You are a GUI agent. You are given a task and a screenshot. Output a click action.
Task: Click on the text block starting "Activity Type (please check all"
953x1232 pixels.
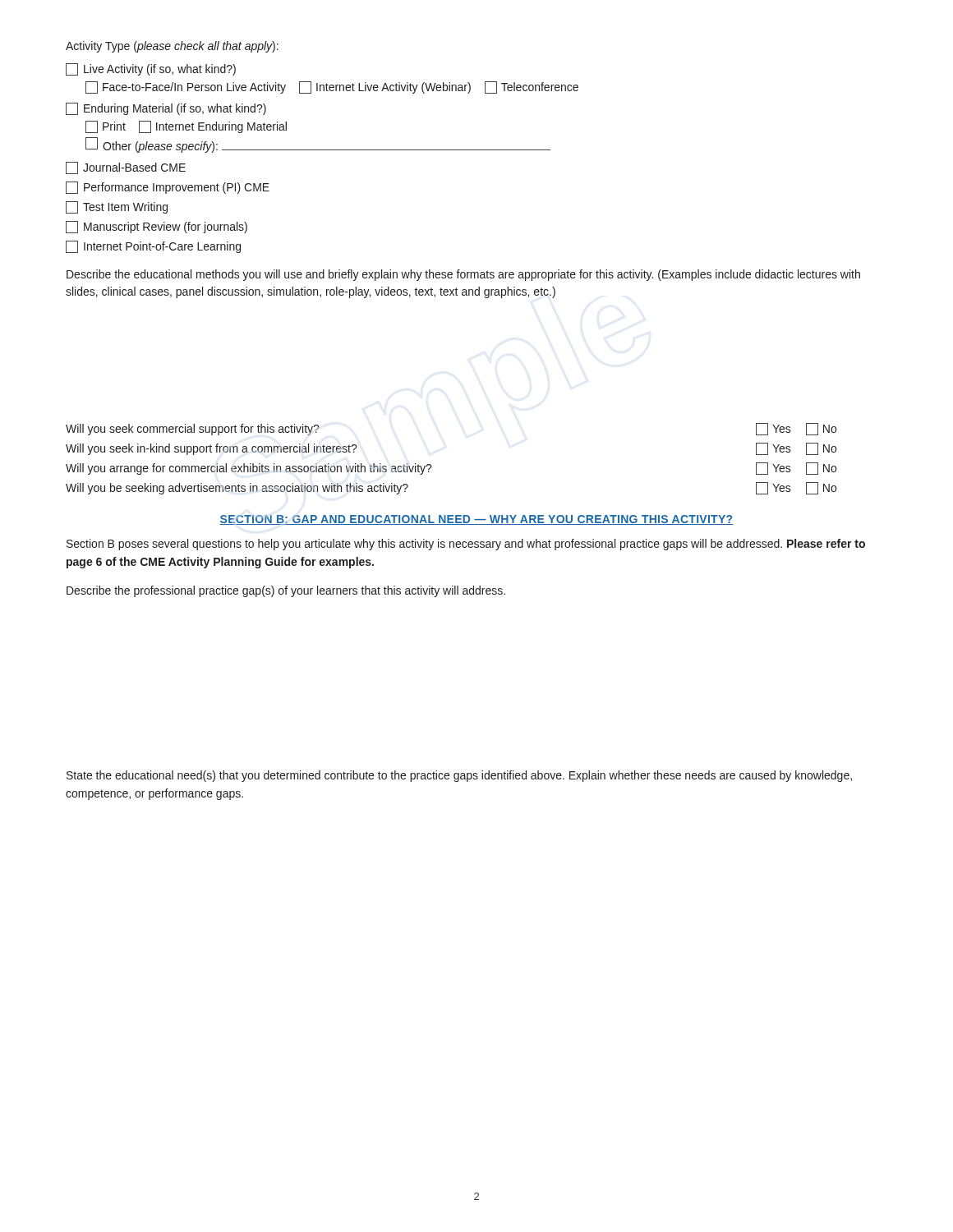click(172, 46)
